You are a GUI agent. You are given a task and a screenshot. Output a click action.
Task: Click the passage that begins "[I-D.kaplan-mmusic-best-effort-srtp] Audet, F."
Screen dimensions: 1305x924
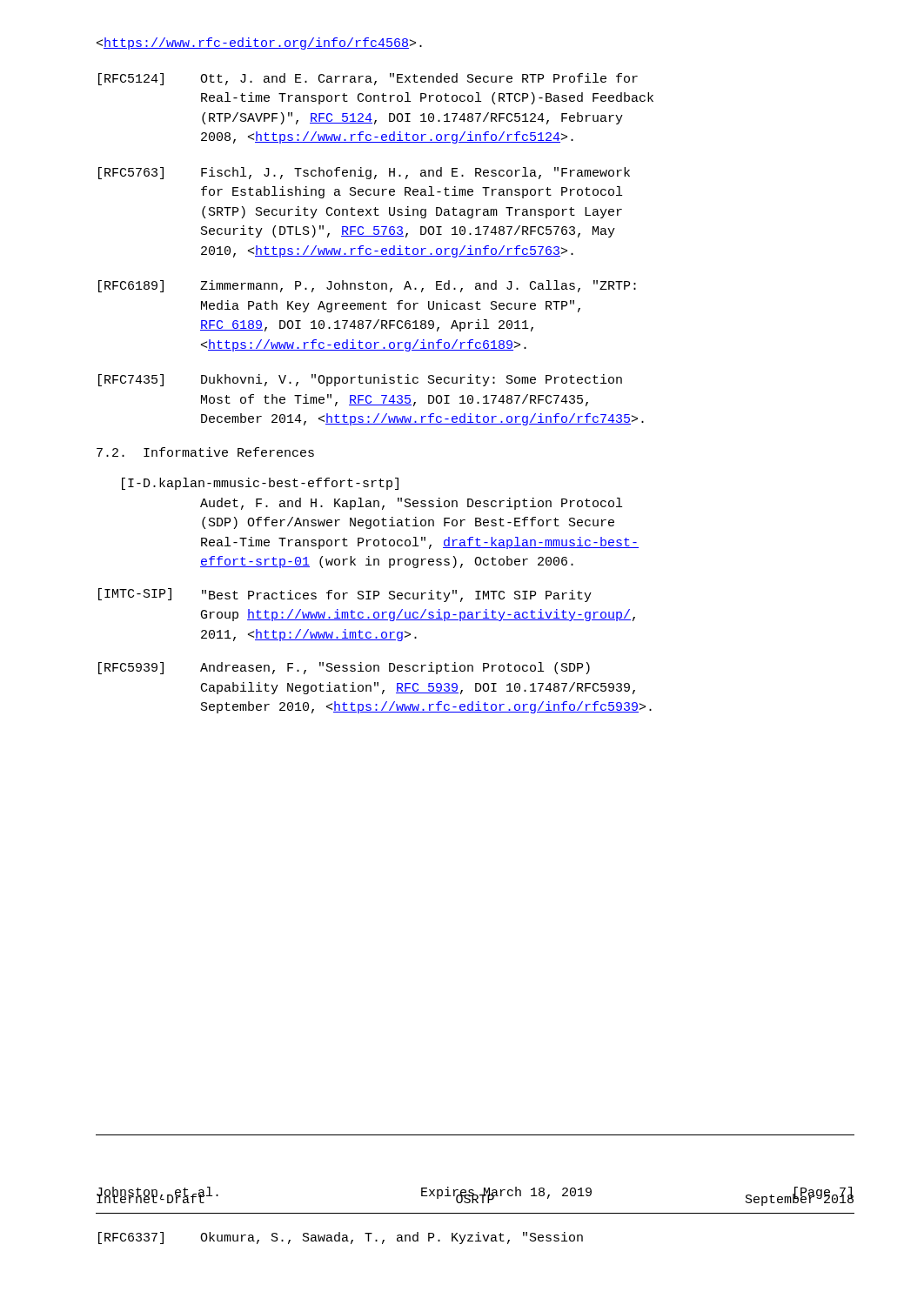coord(475,525)
